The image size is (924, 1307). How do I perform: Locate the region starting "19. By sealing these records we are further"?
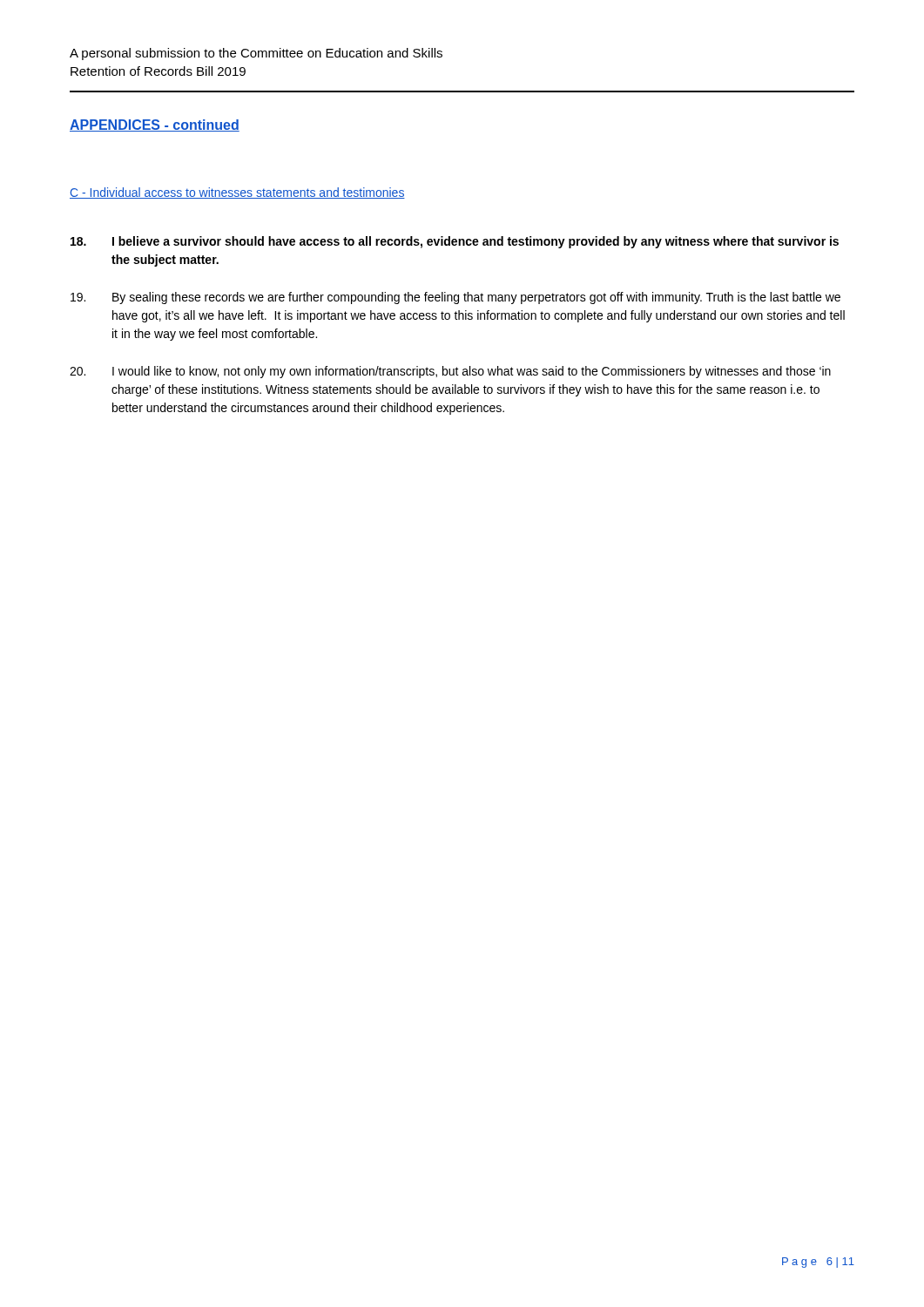(462, 316)
